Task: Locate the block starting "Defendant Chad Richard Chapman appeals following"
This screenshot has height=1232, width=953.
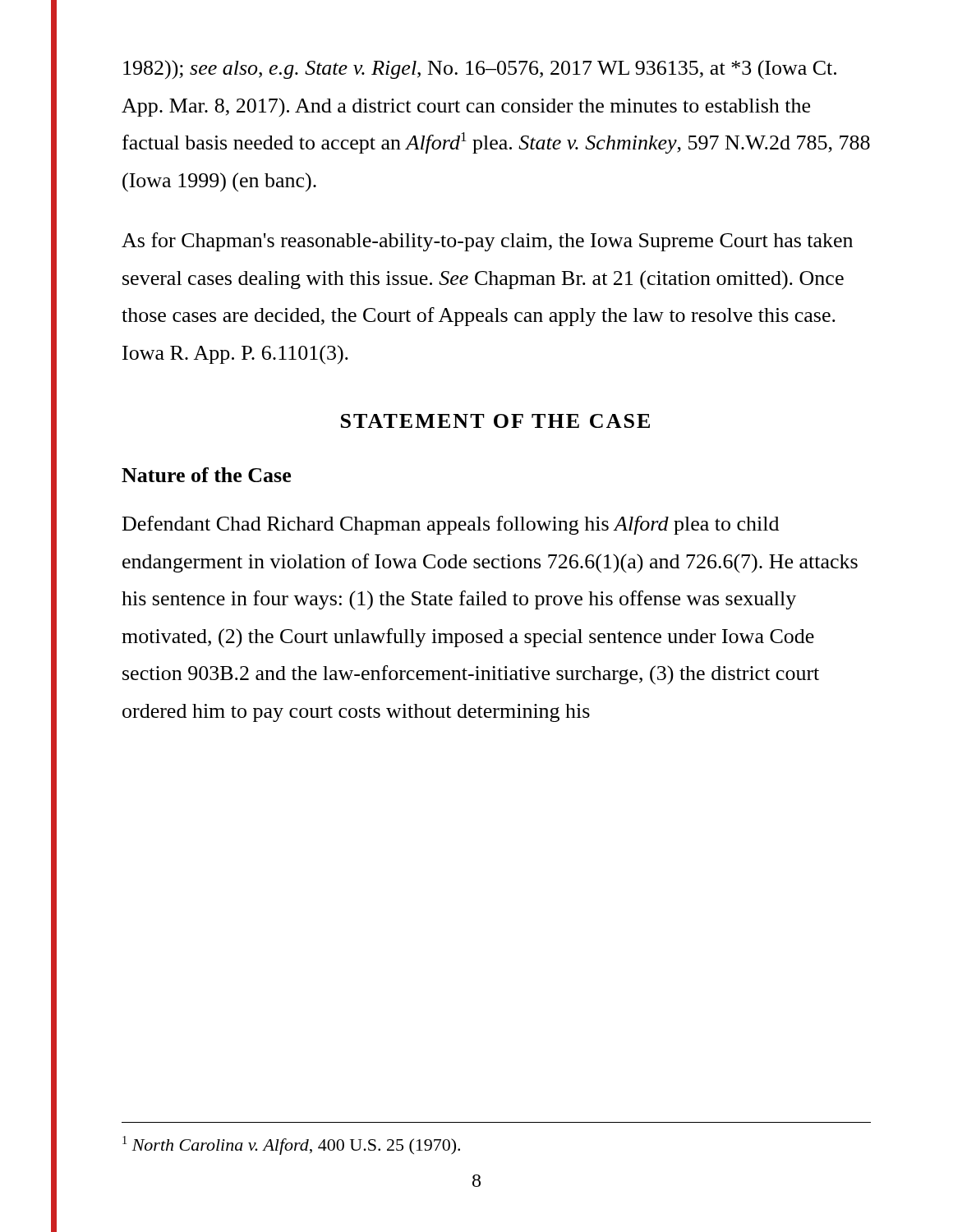Action: (451, 525)
